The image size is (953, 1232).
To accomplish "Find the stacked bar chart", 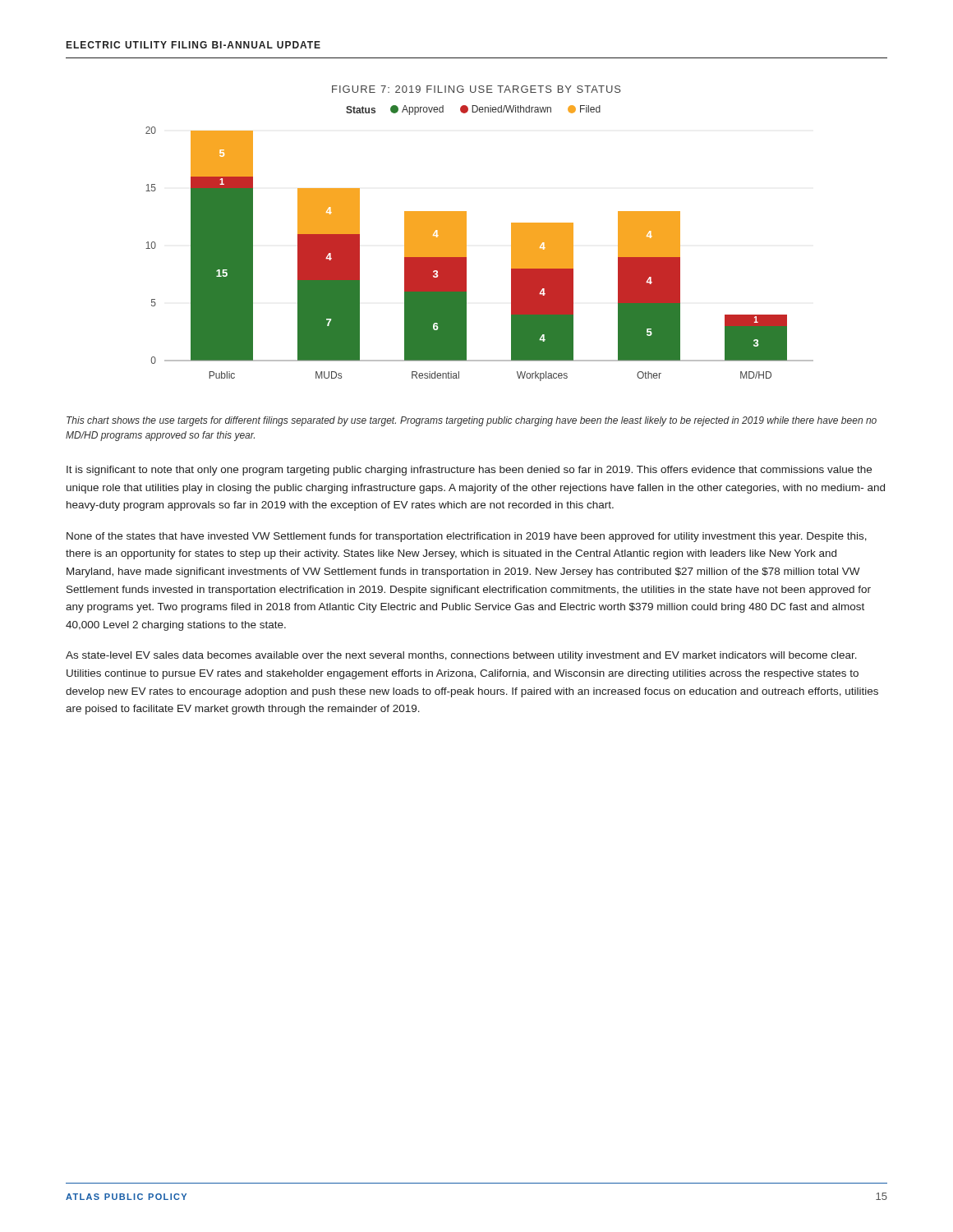I will point(476,264).
